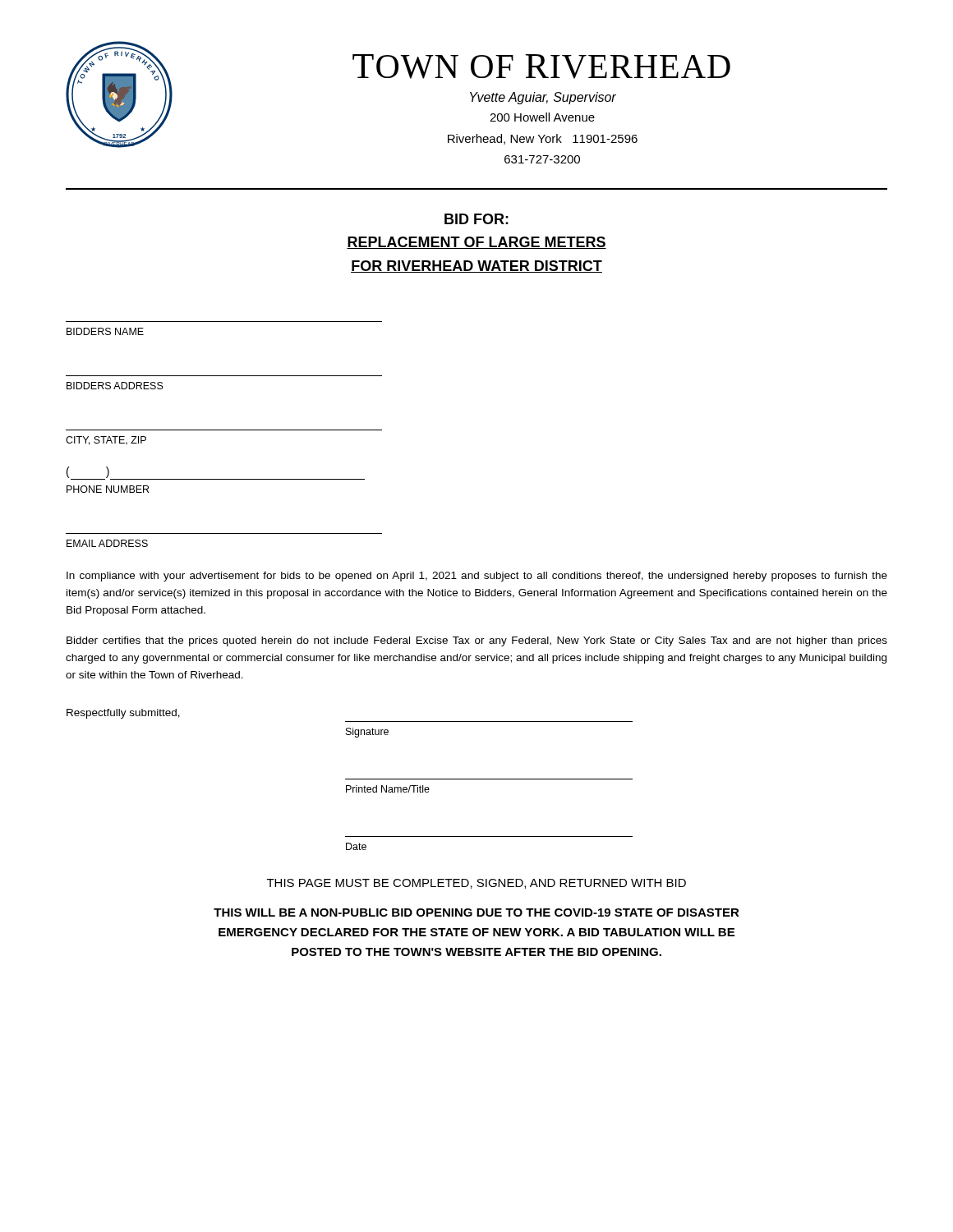Select the logo

pyautogui.click(x=119, y=94)
